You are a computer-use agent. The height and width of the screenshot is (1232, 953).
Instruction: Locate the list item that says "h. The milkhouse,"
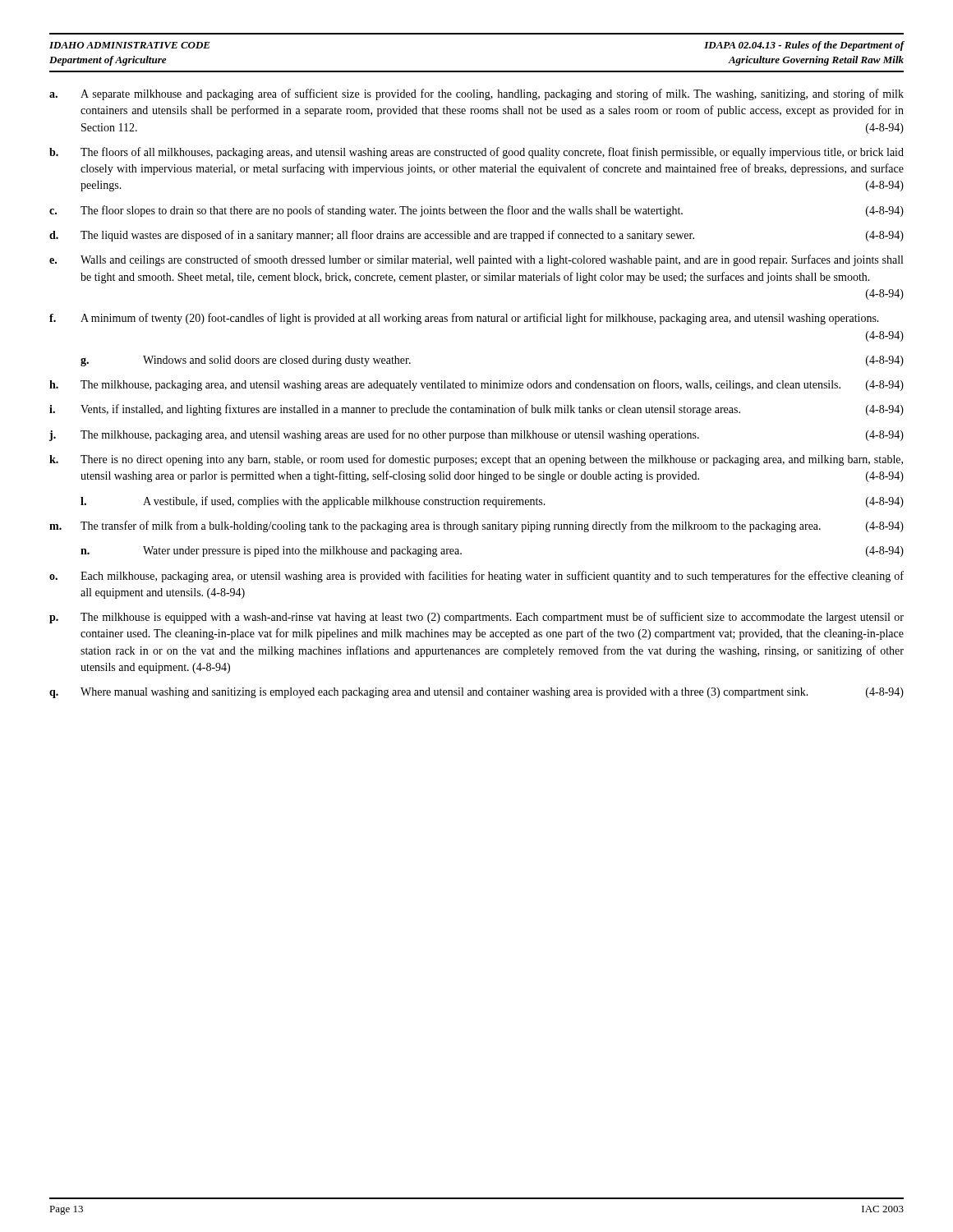point(476,385)
